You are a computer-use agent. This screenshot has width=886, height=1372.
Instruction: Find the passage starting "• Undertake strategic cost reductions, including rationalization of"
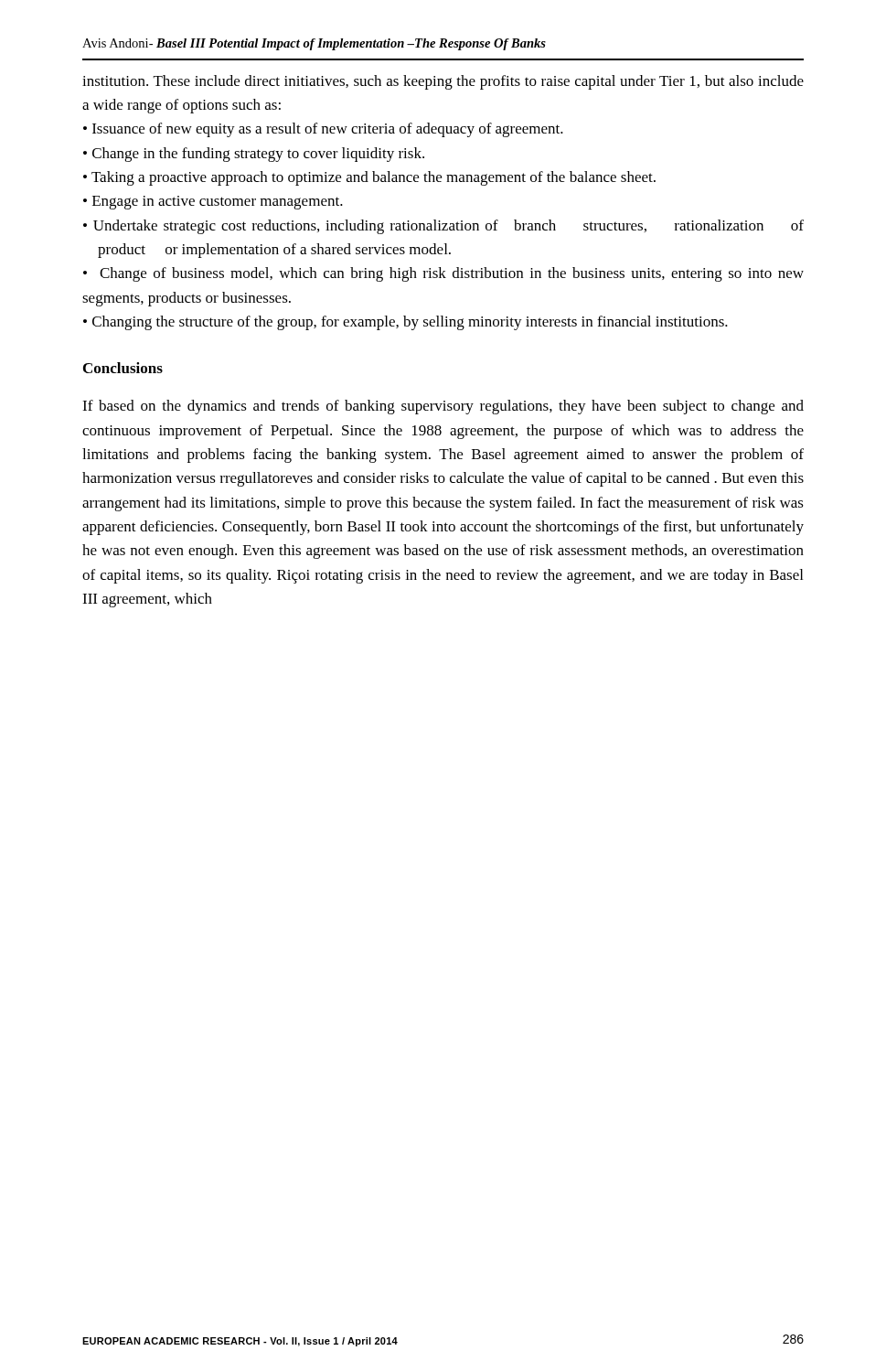tap(443, 238)
